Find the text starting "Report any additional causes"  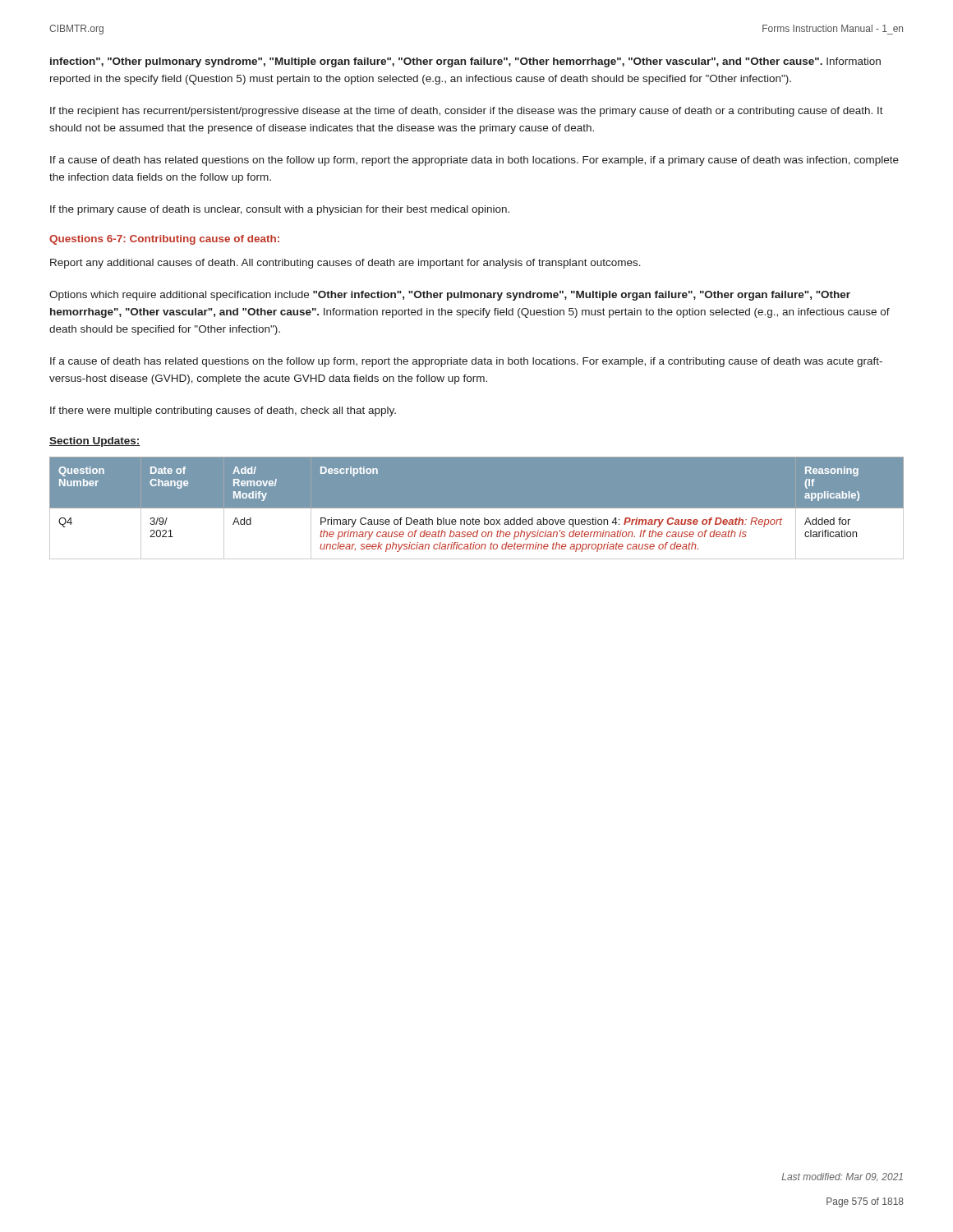tap(345, 263)
